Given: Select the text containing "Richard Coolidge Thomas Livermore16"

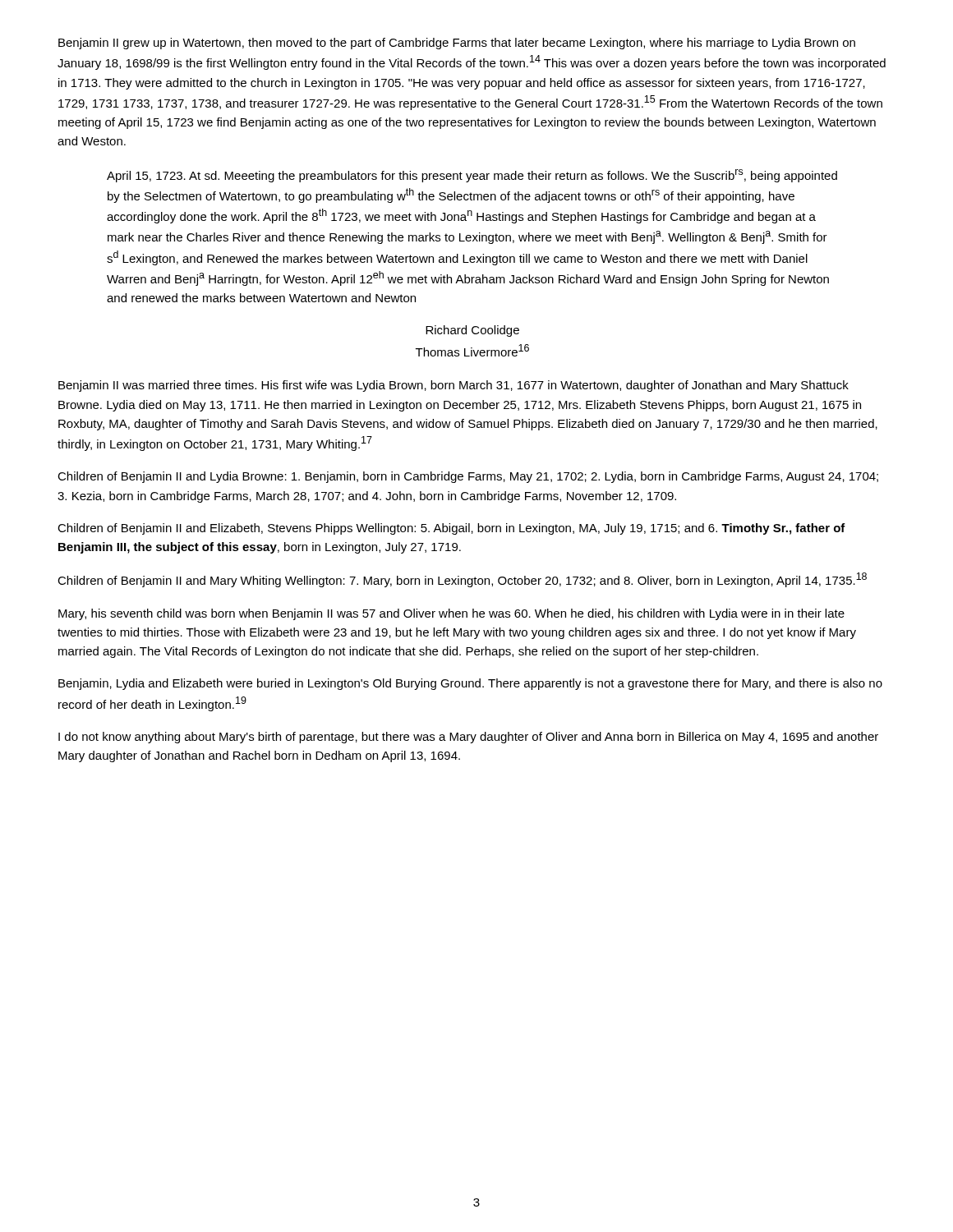Looking at the screenshot, I should coord(472,341).
